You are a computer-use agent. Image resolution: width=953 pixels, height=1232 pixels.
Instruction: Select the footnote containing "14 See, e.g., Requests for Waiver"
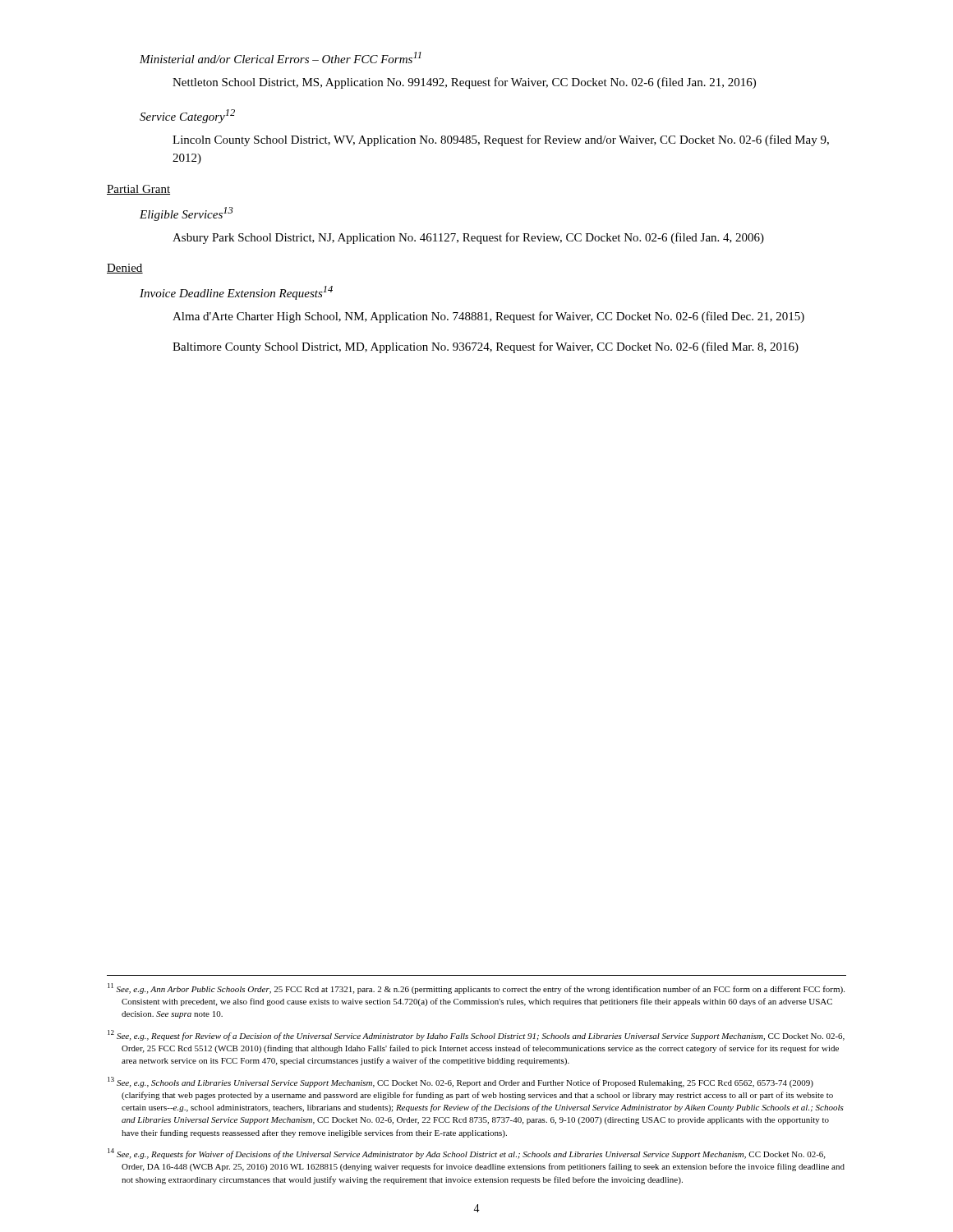tap(476, 1165)
